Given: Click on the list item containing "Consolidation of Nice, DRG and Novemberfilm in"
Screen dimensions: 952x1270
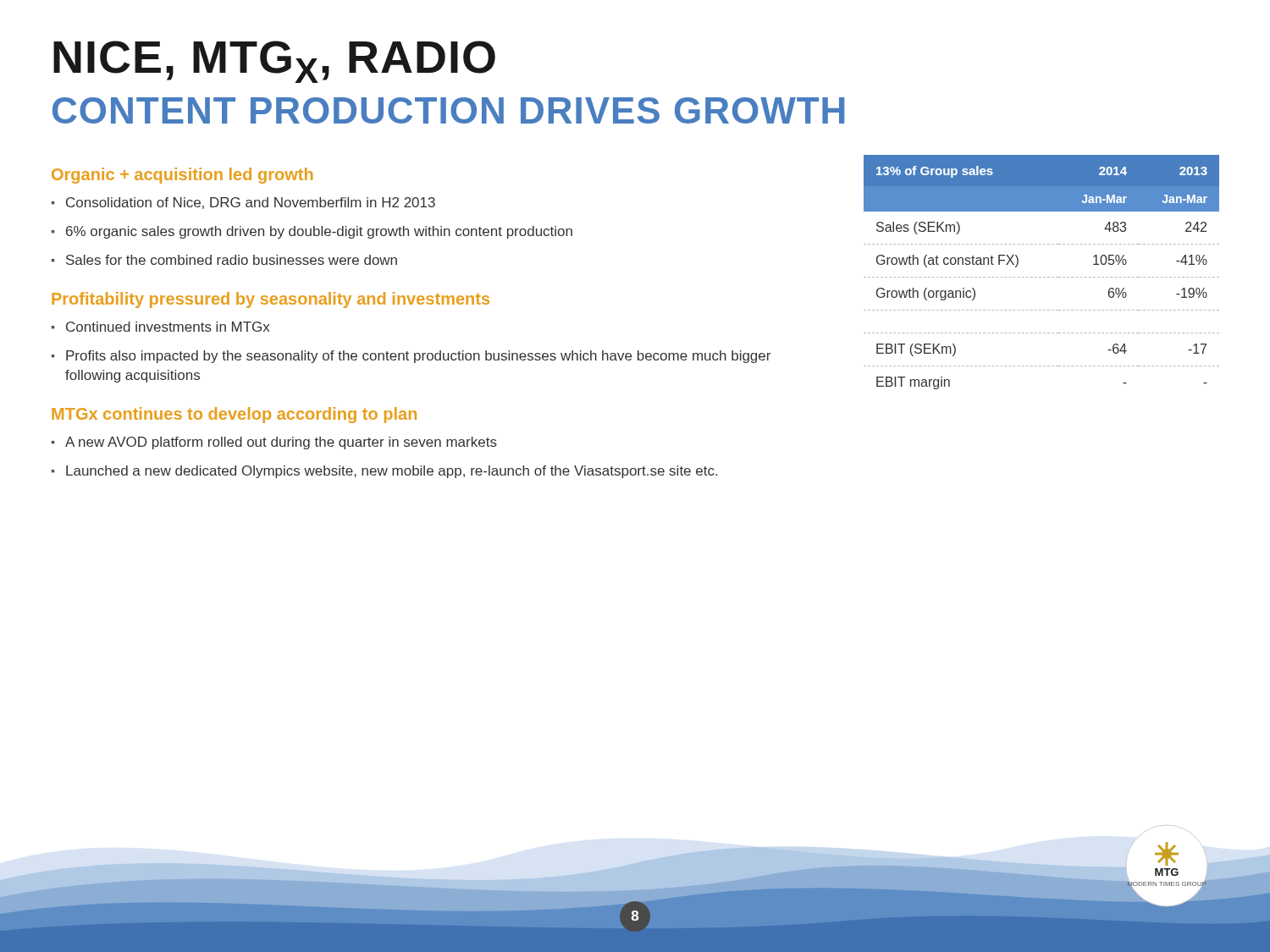Looking at the screenshot, I should tap(250, 203).
